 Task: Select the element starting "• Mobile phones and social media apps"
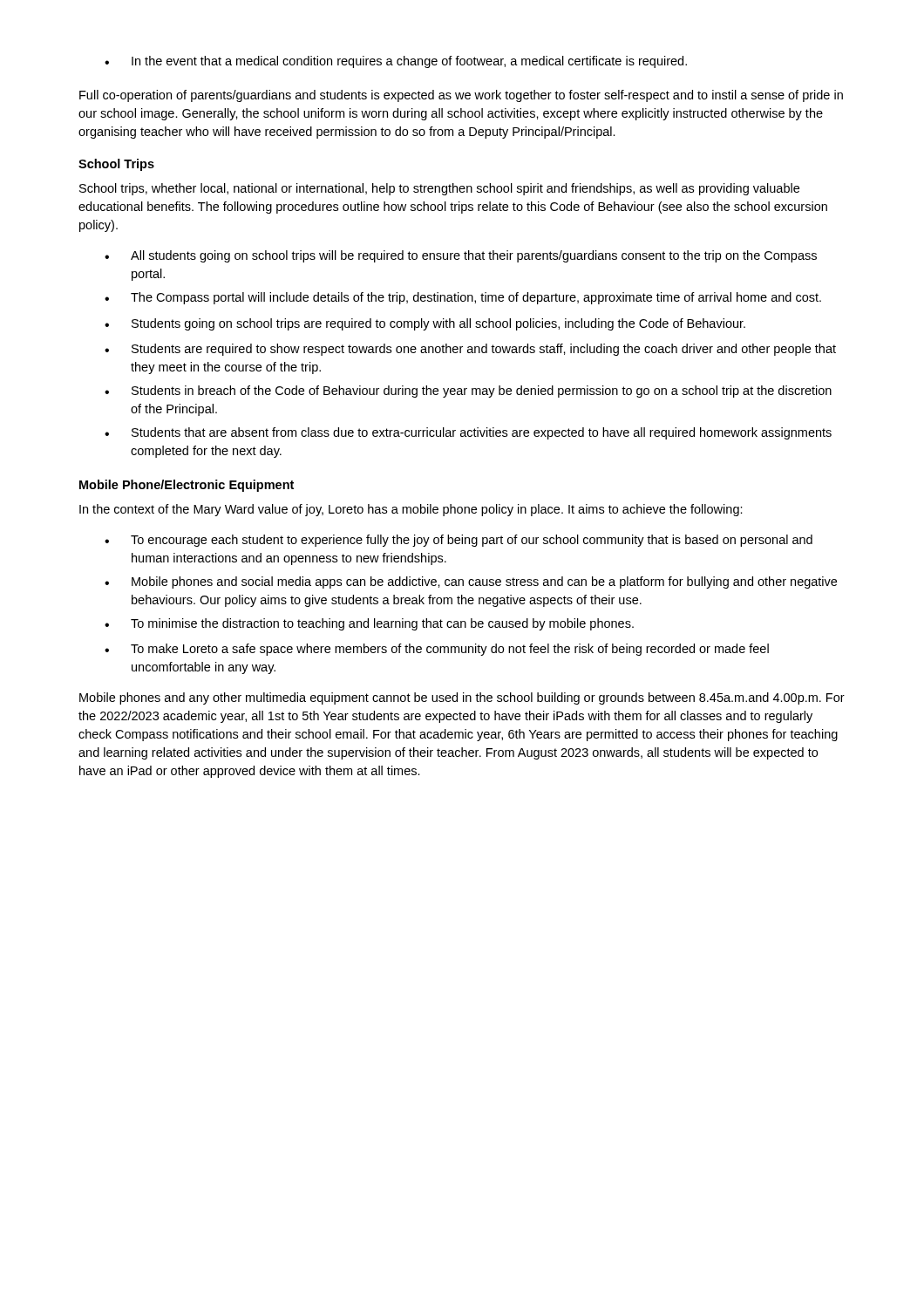coord(475,591)
